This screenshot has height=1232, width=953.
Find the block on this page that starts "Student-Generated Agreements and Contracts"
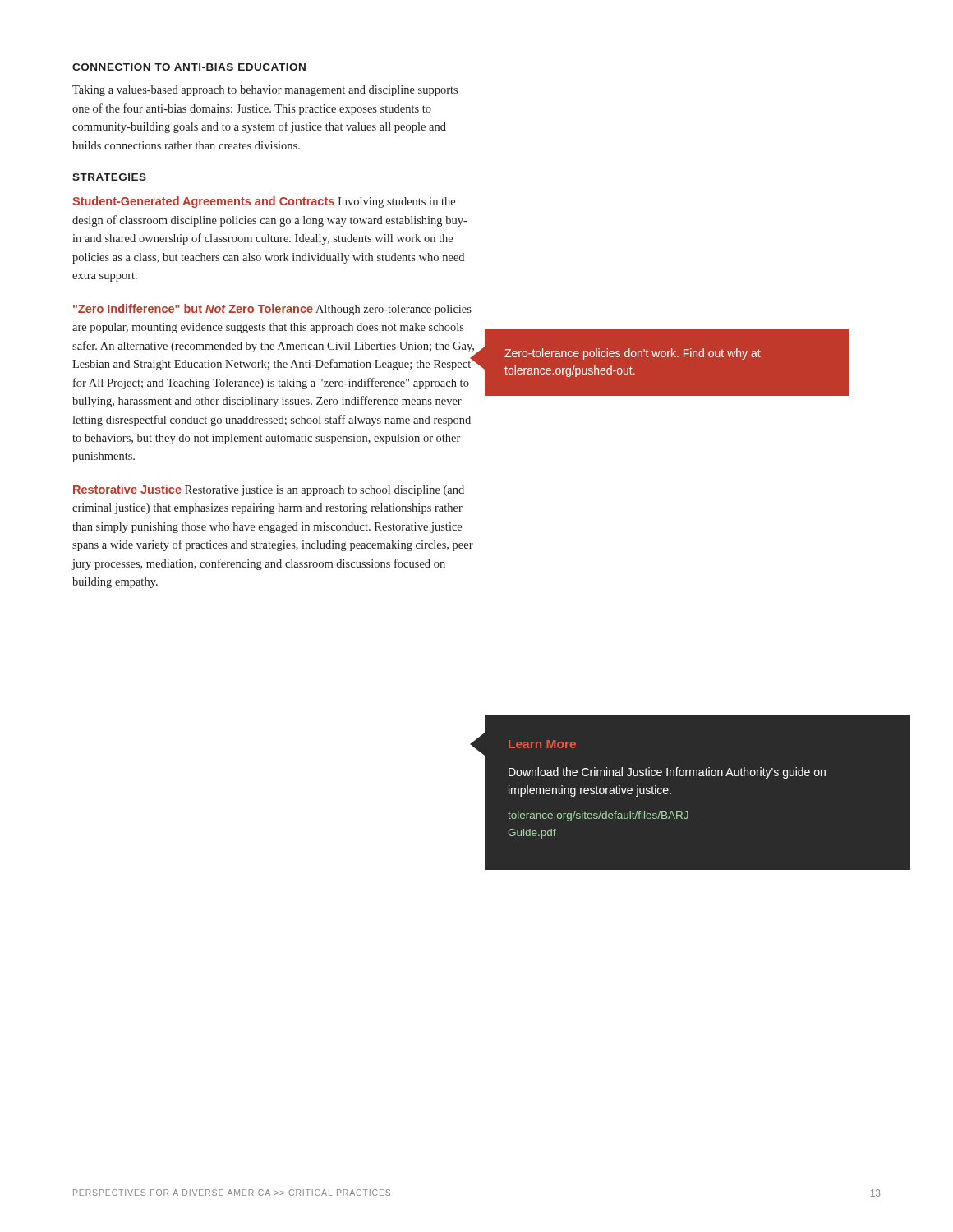coord(274,239)
